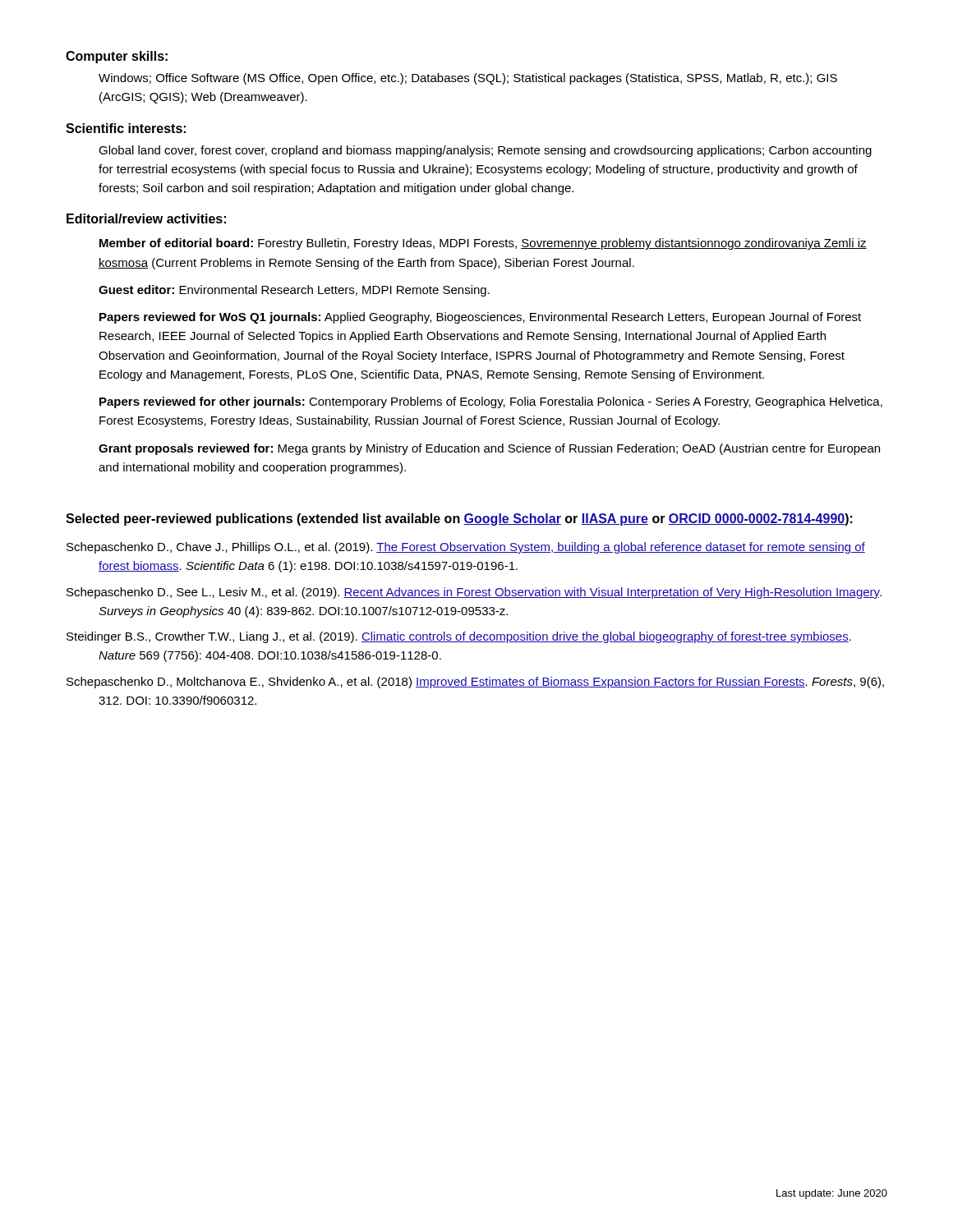Viewport: 953px width, 1232px height.
Task: Point to the passage starting "Selected peer-reviewed publications (extended list available on Google"
Action: (x=460, y=519)
